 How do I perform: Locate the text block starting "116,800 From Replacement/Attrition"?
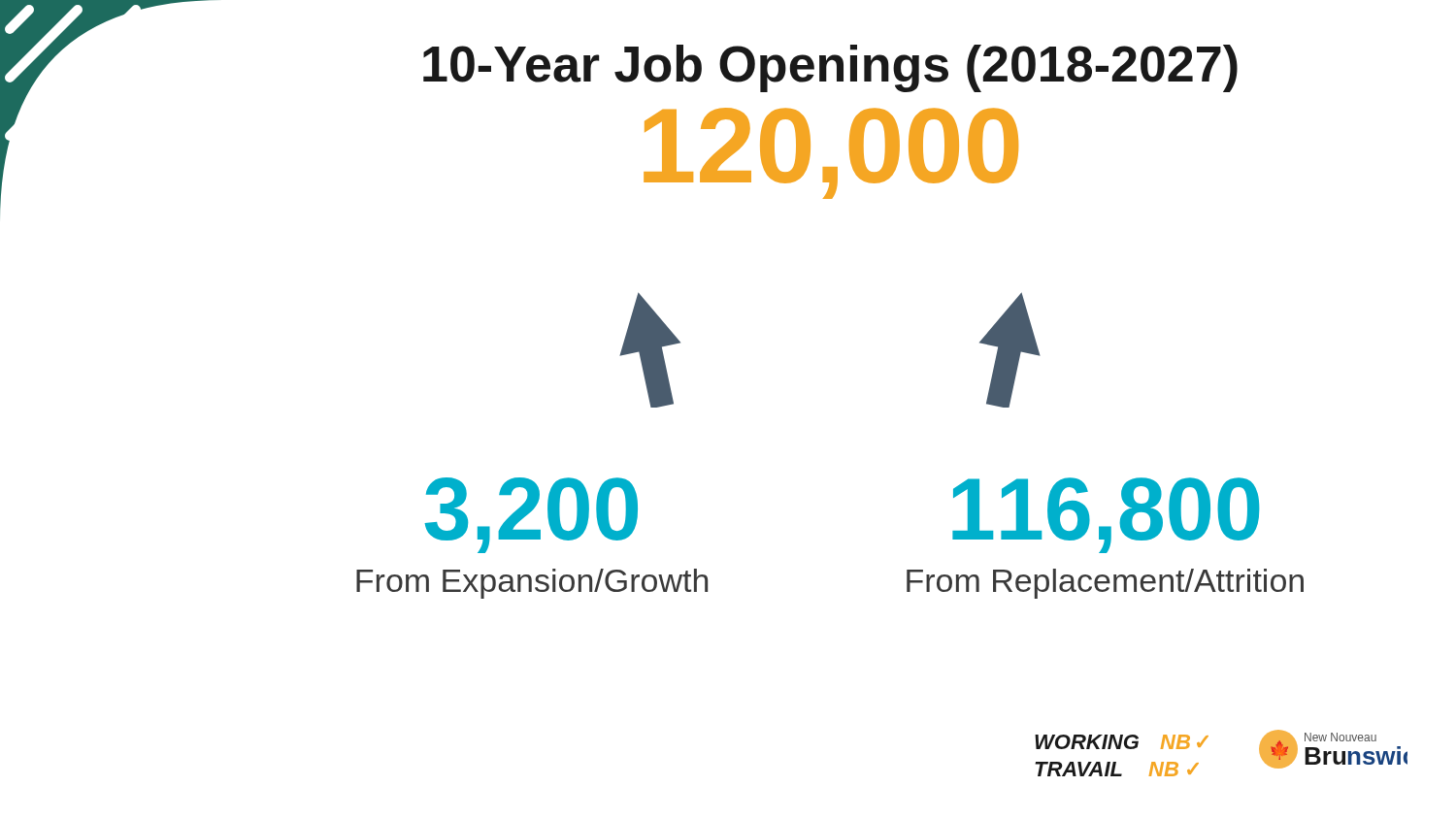click(1105, 533)
